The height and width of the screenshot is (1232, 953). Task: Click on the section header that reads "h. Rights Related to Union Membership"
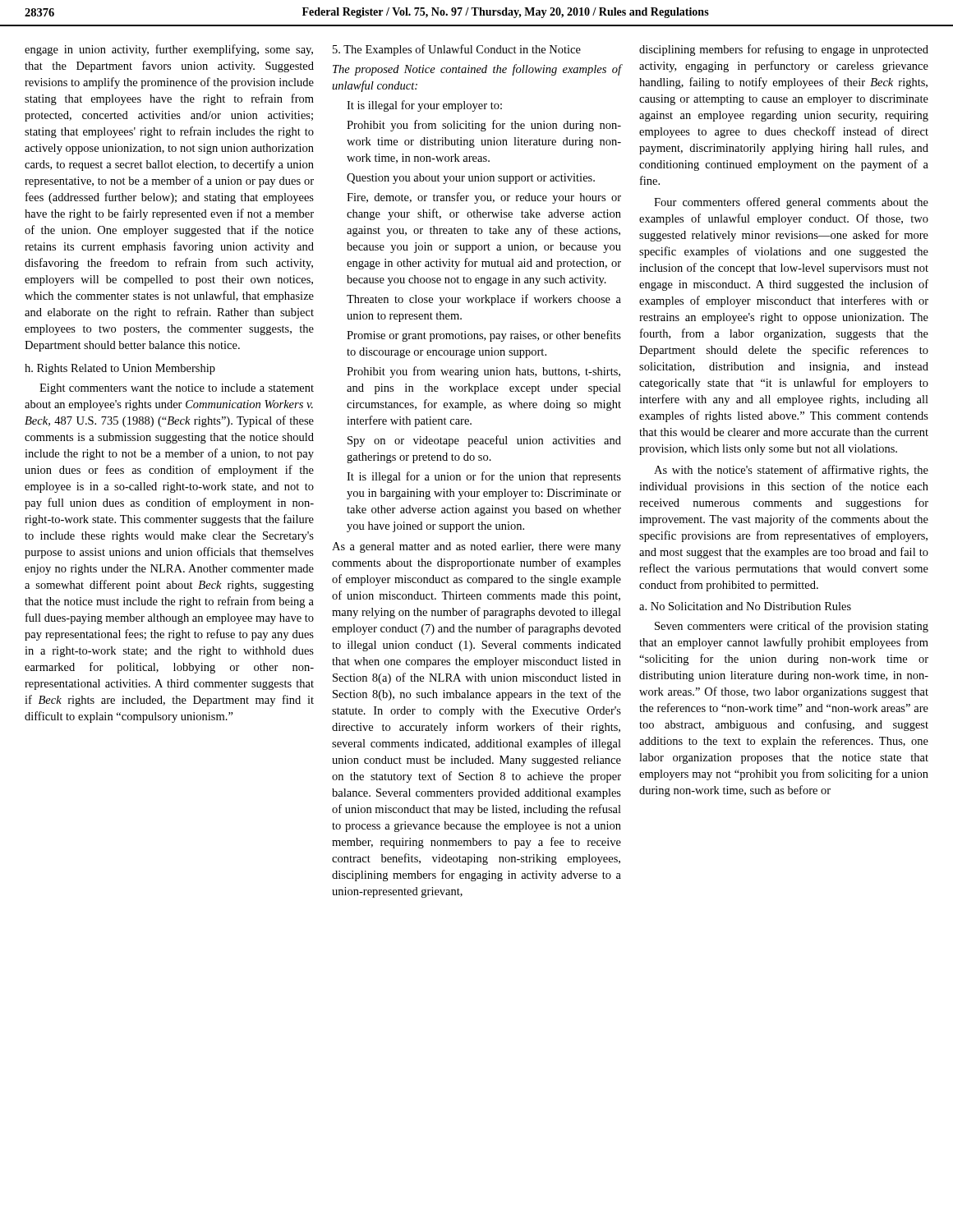(x=169, y=368)
